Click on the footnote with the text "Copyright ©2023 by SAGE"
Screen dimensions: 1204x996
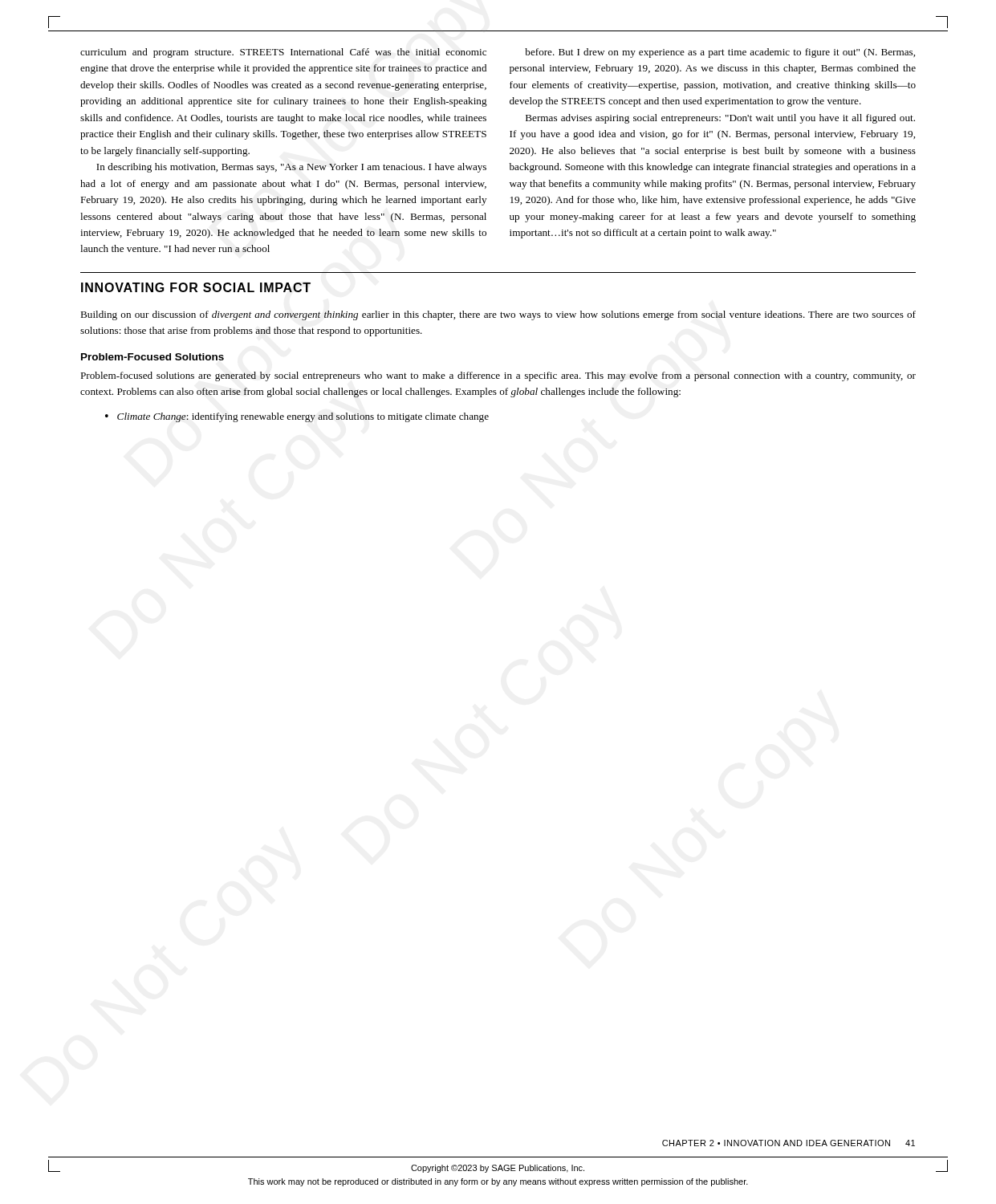[x=498, y=1175]
